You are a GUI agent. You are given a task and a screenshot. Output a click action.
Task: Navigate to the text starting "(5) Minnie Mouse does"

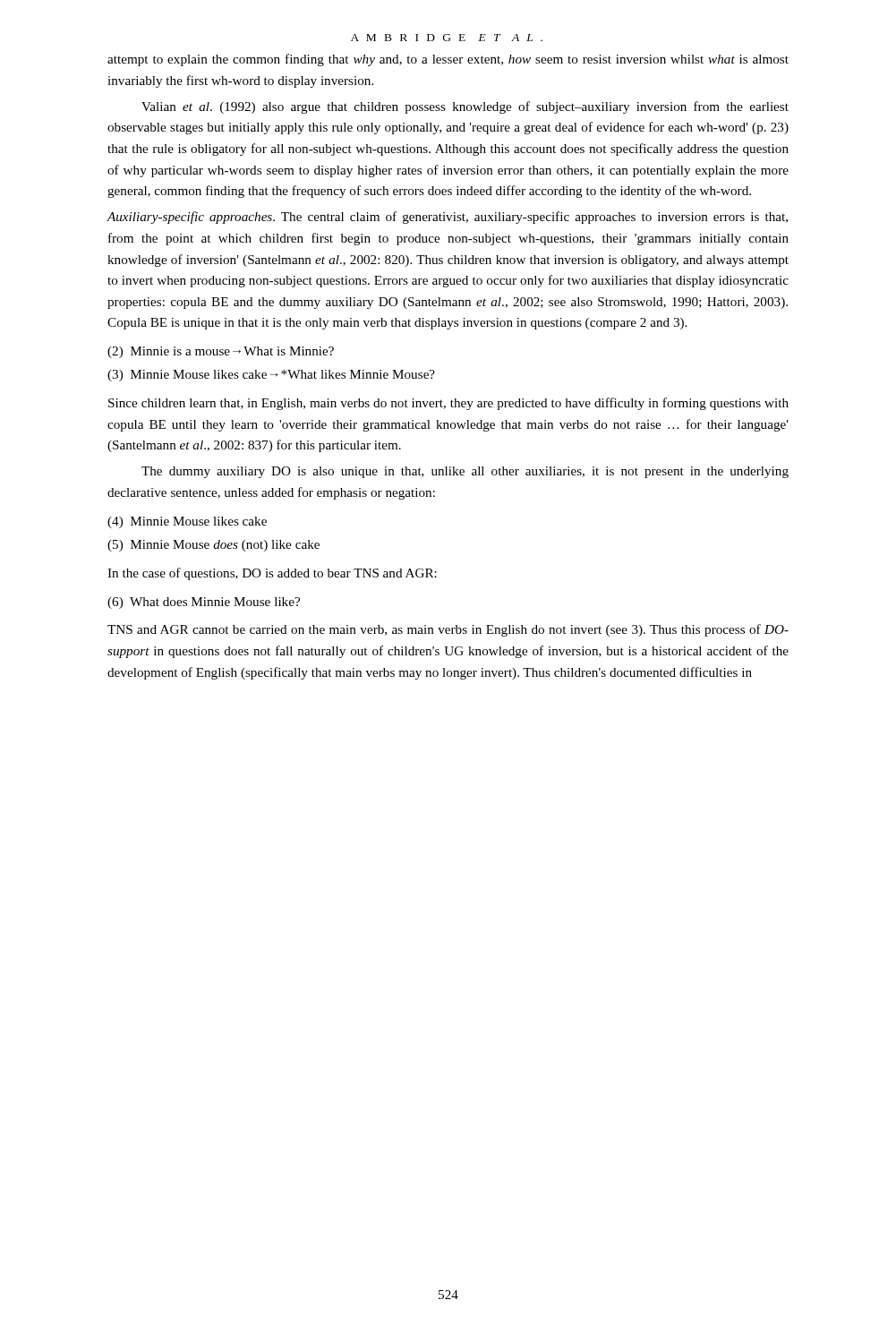click(213, 546)
